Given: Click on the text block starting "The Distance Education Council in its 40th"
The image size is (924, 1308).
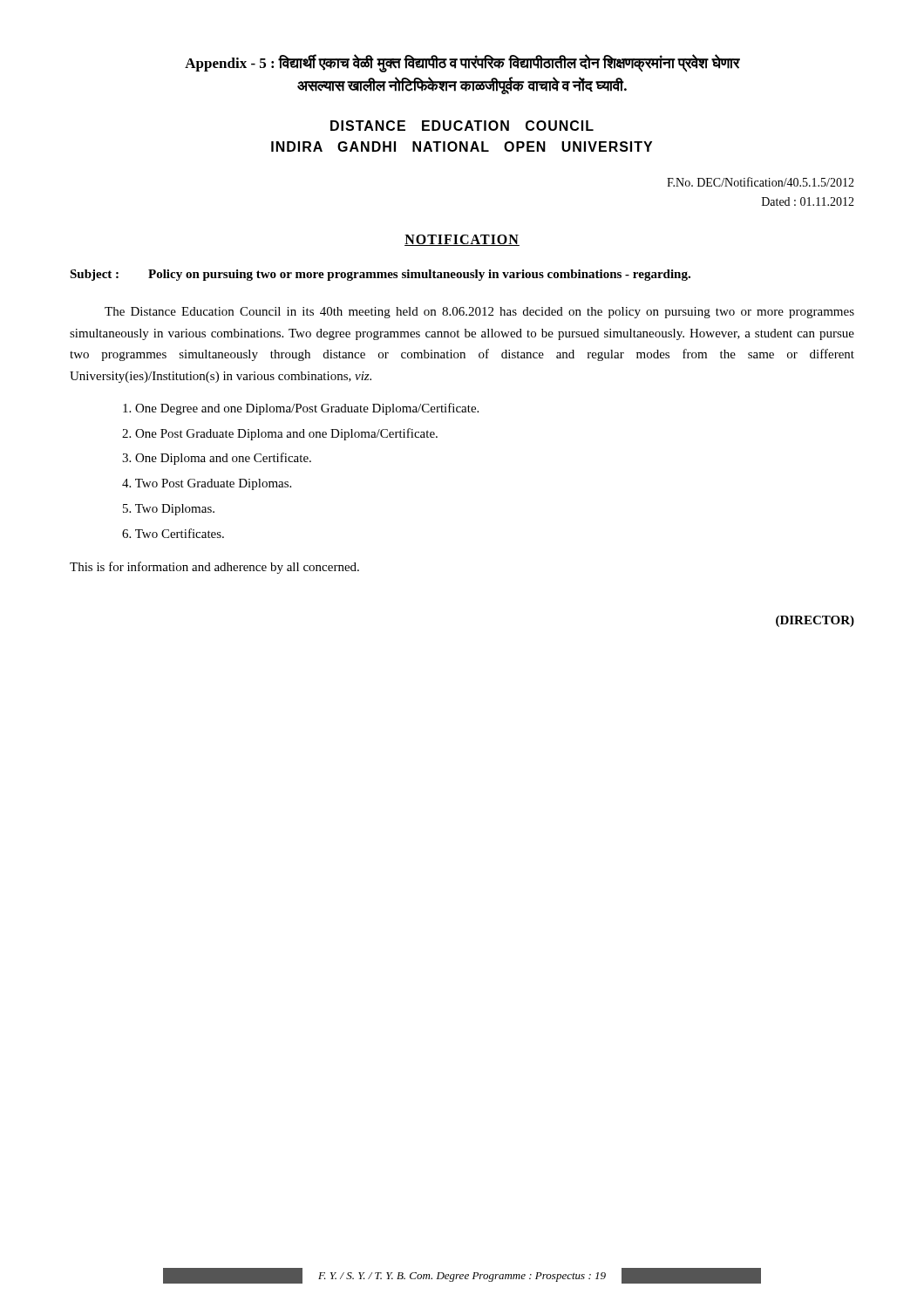Looking at the screenshot, I should (x=462, y=343).
